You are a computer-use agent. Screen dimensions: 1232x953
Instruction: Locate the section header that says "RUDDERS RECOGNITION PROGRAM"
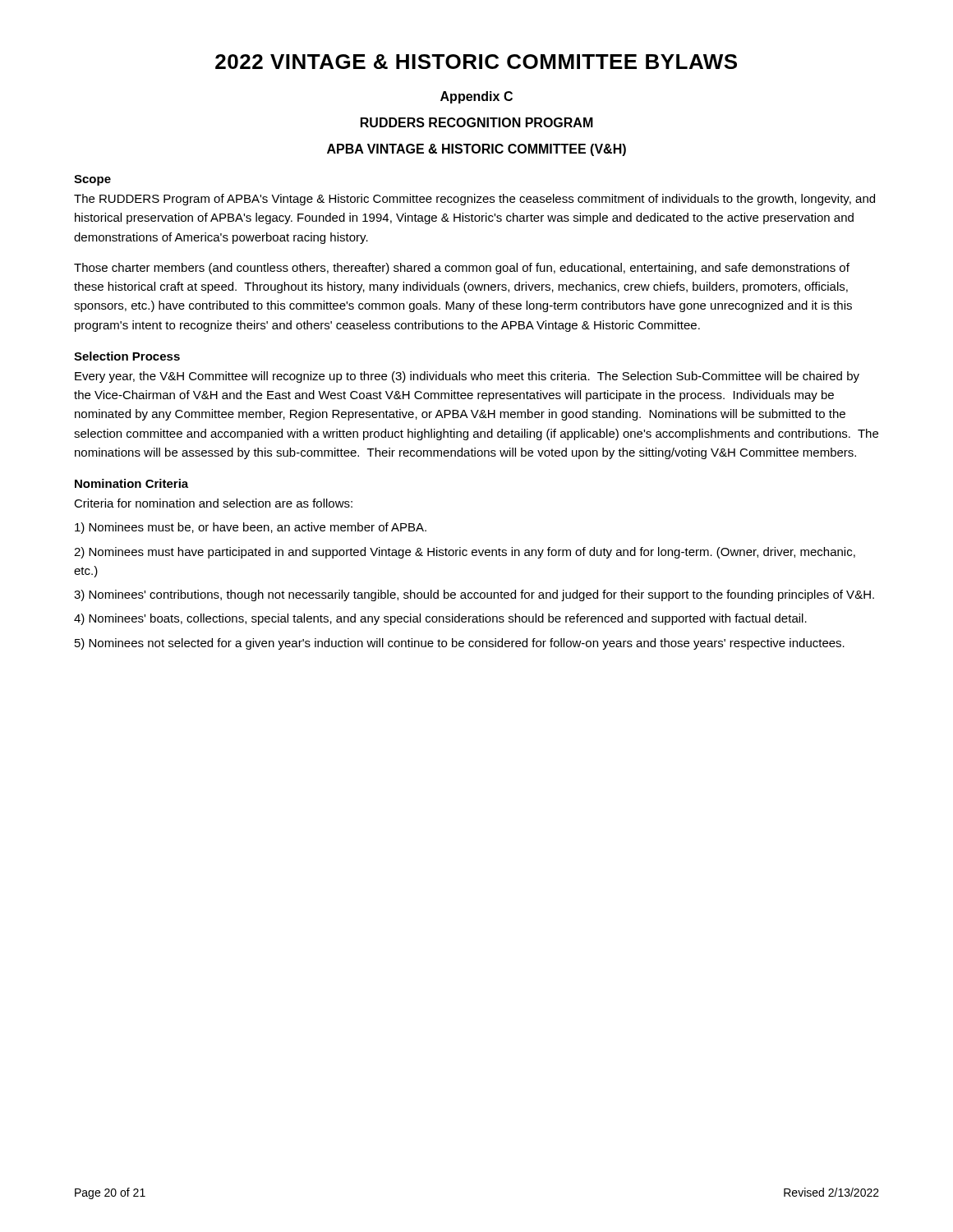(476, 123)
